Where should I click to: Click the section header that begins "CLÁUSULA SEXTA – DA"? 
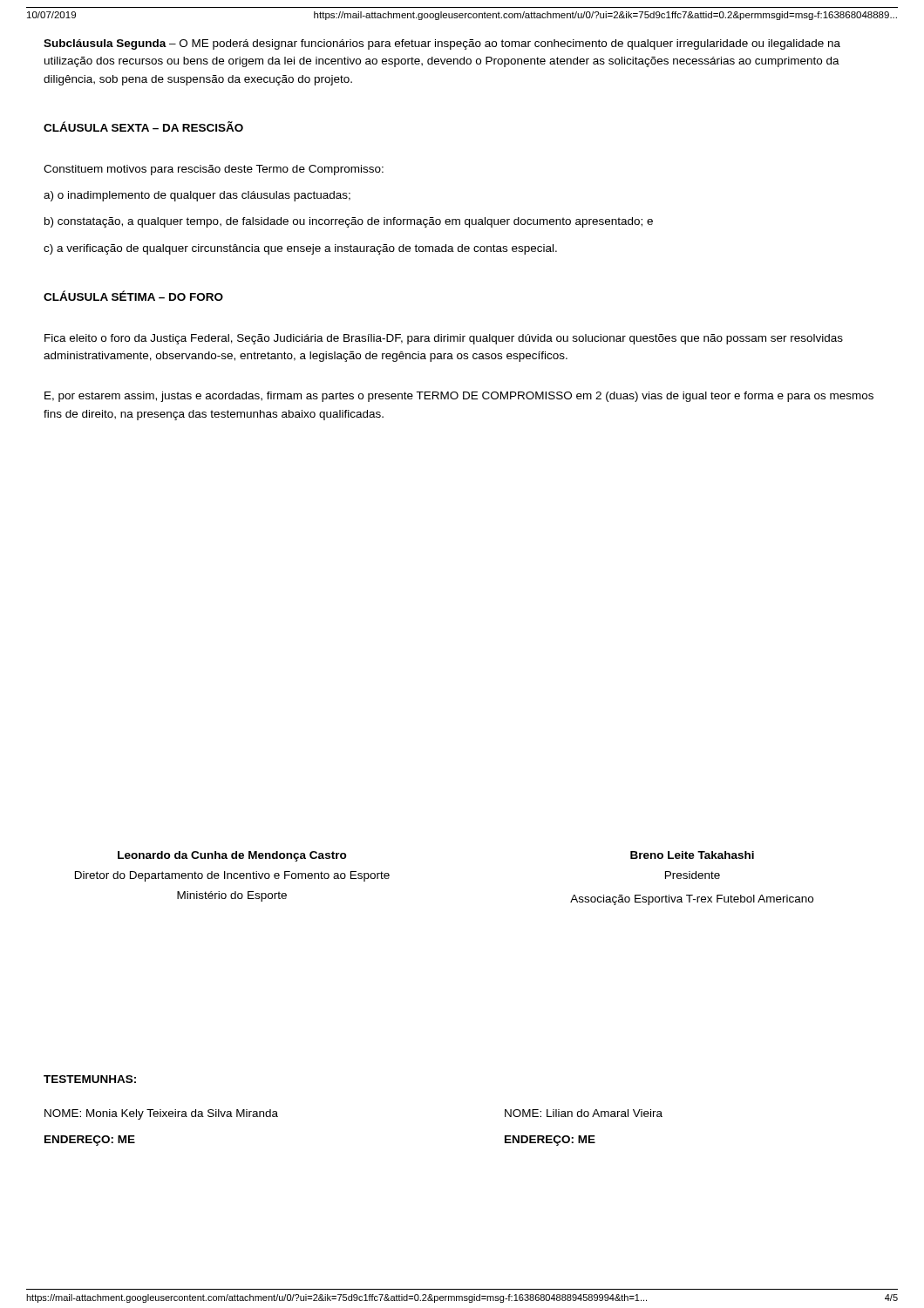[144, 128]
